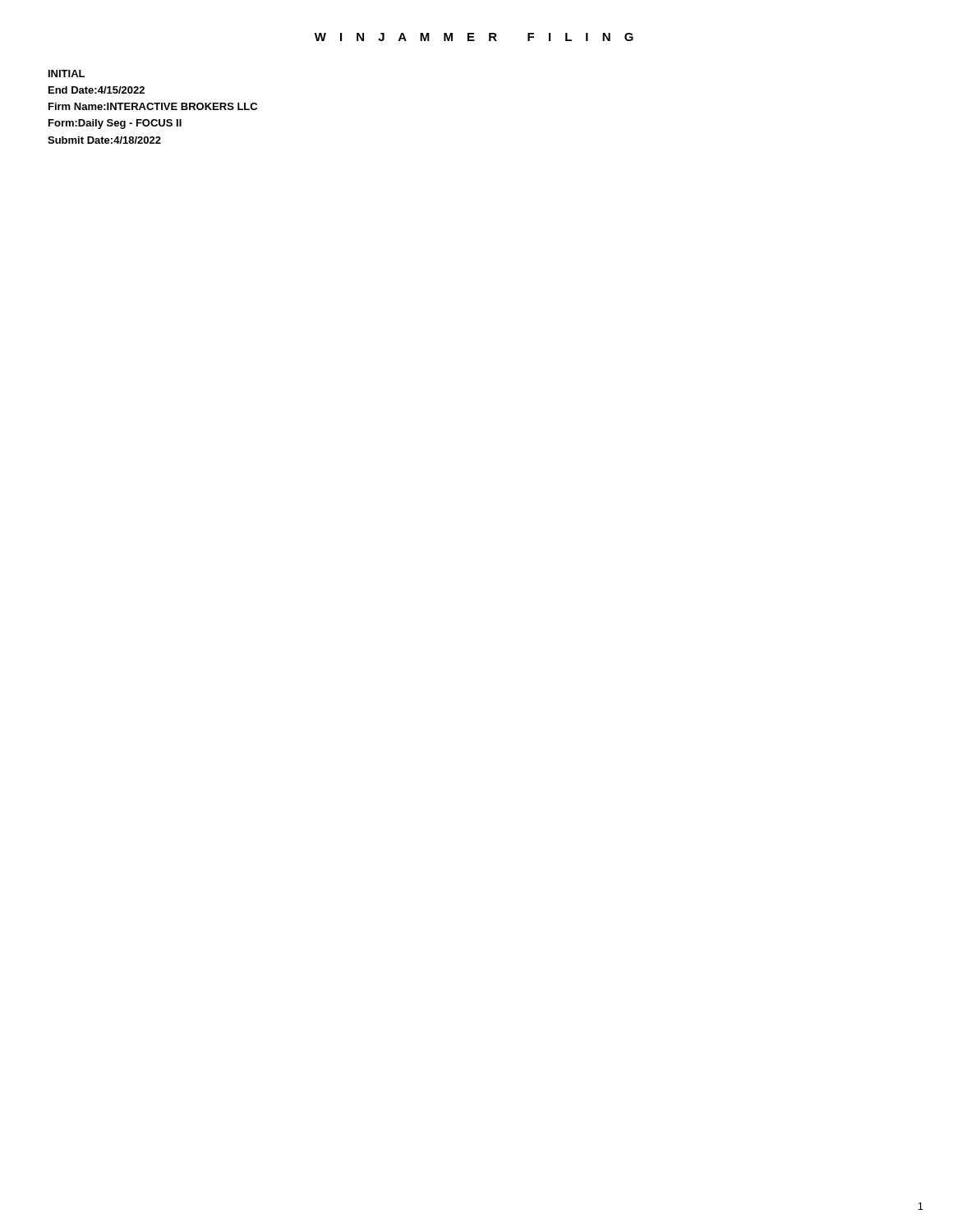Select the text block starting "INITIAL End Date:4/15/2022 Firm Name:INTERACTIVE BROKERS LLC Form:Daily"
The width and height of the screenshot is (953, 1232).
[153, 107]
